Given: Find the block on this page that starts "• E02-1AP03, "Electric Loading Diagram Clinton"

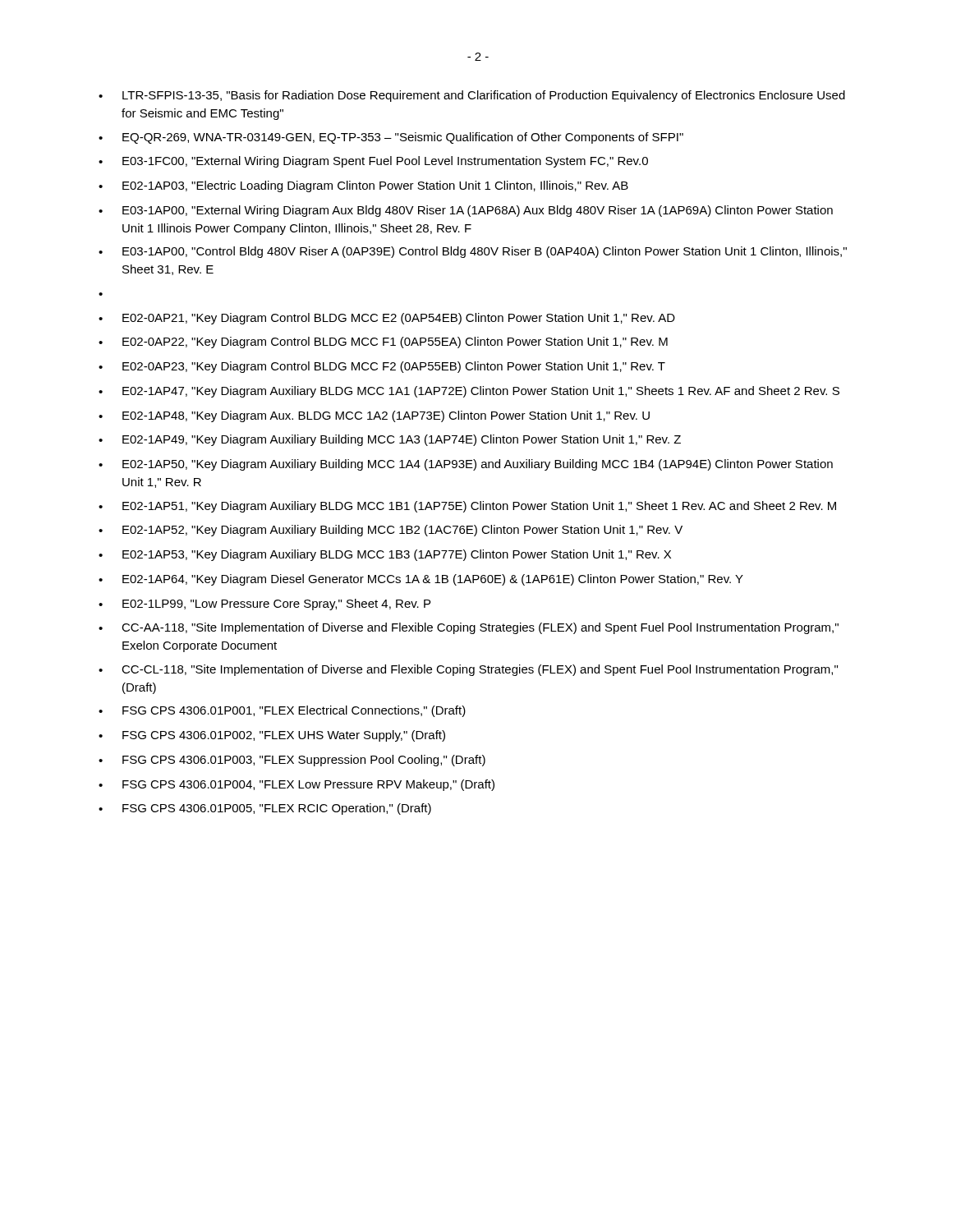Looking at the screenshot, I should click(x=364, y=186).
